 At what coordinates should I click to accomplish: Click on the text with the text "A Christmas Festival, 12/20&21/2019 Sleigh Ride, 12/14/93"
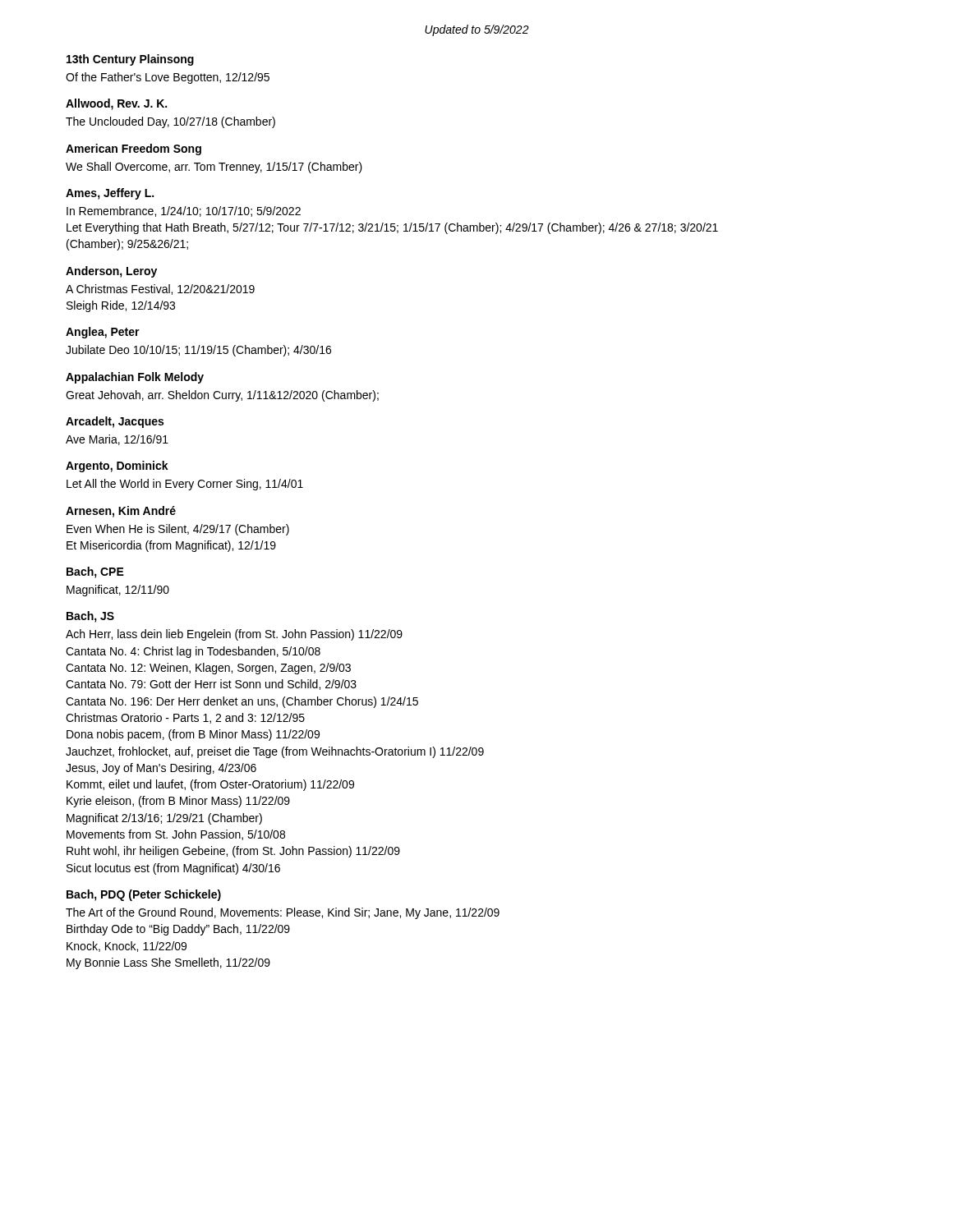pyautogui.click(x=160, y=290)
